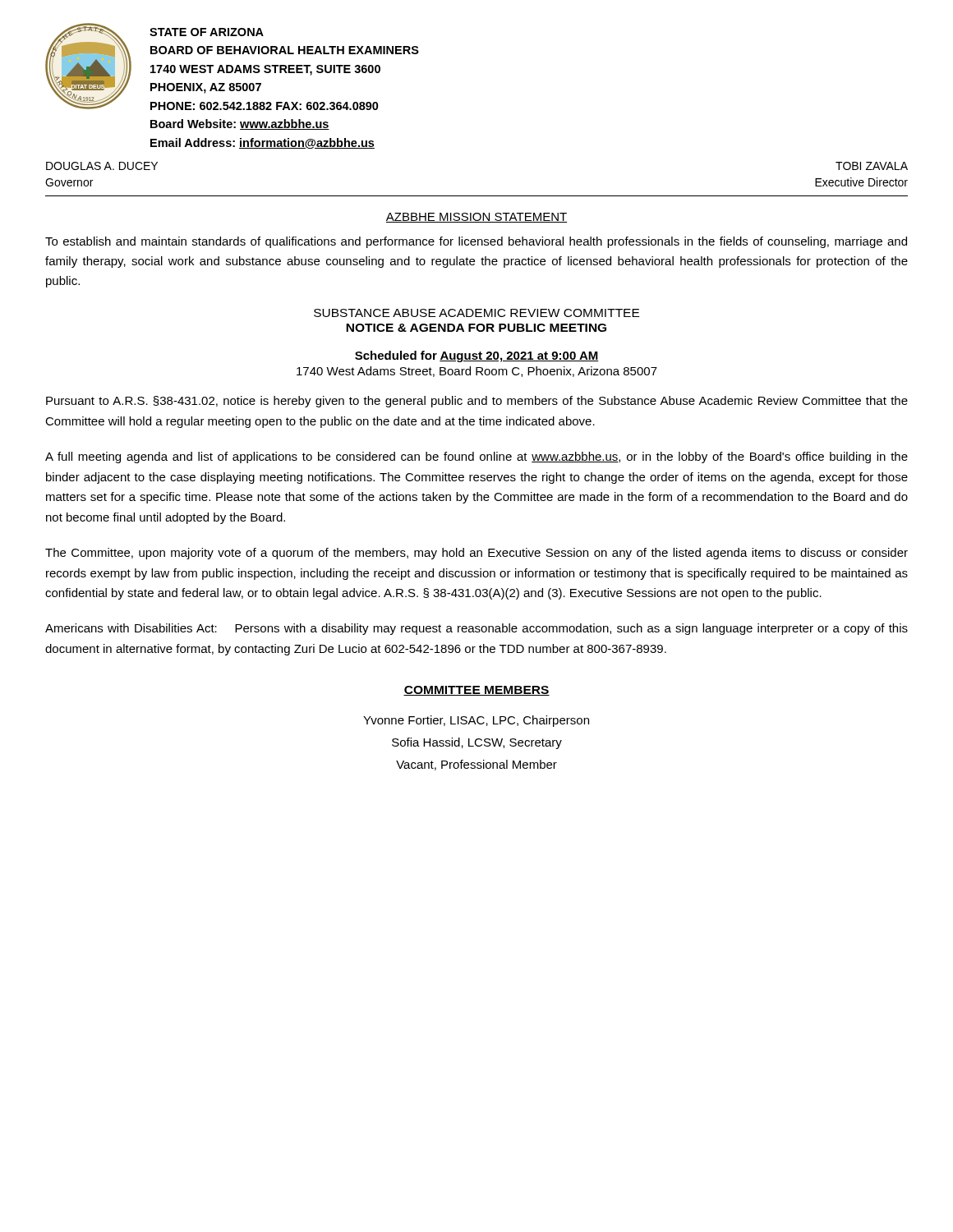Select the text block that reads "Yvonne Fortier, LISAC, LPC, Chairperson Sofia Hassid, LCSW,"

pyautogui.click(x=476, y=742)
